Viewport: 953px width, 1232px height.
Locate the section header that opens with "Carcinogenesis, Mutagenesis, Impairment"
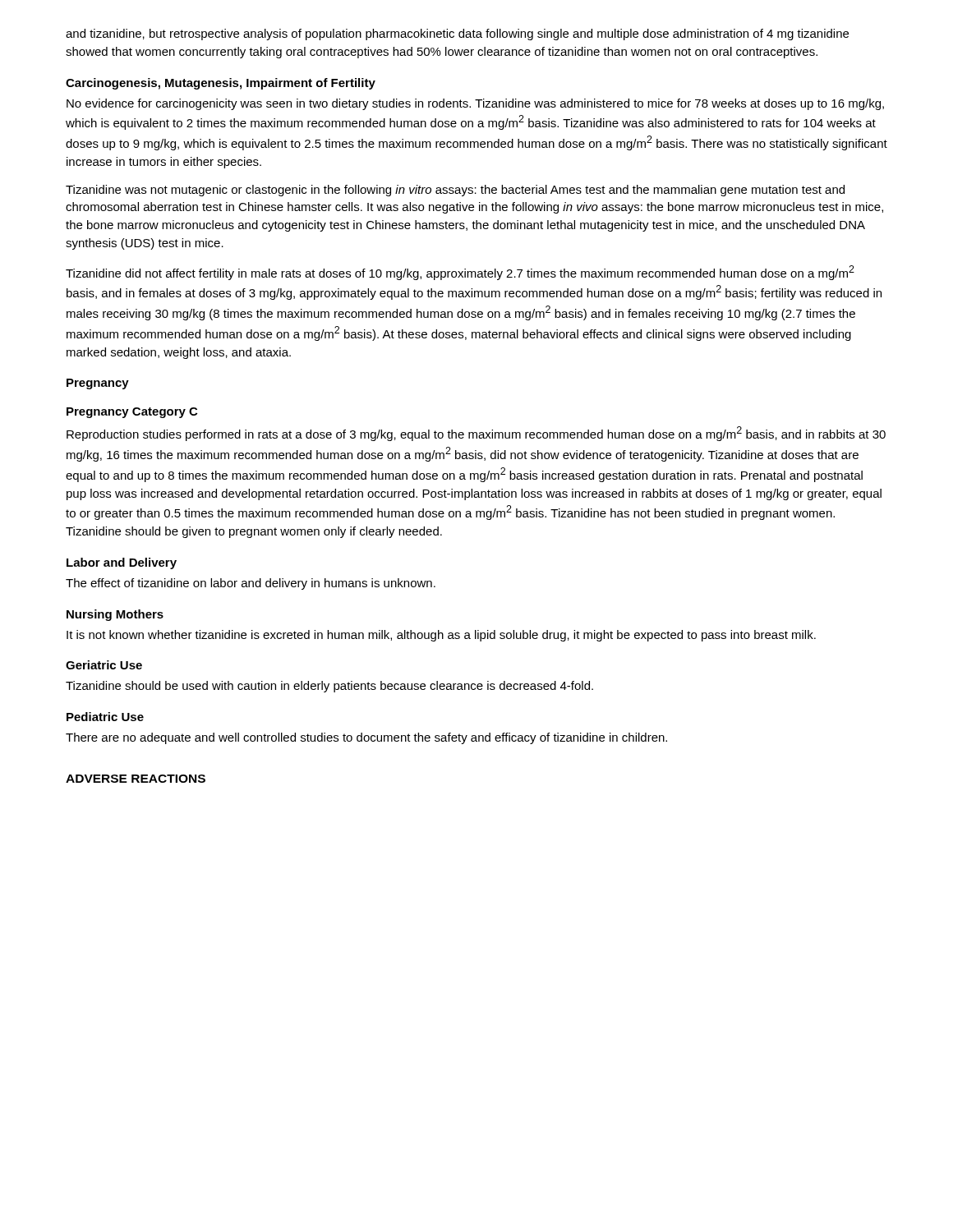pos(221,82)
